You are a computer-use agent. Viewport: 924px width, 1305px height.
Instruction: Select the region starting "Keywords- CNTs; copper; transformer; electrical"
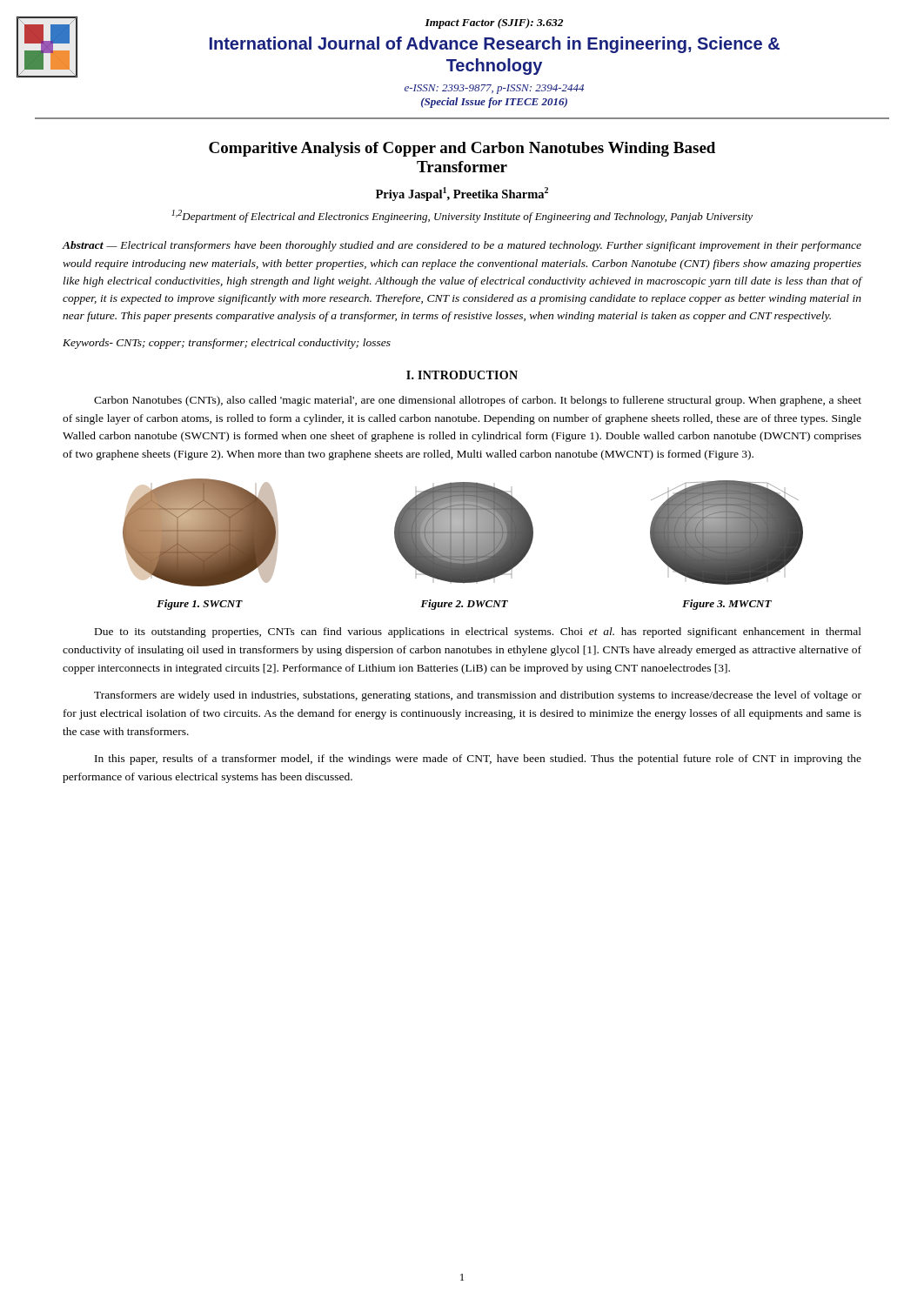pyautogui.click(x=227, y=342)
